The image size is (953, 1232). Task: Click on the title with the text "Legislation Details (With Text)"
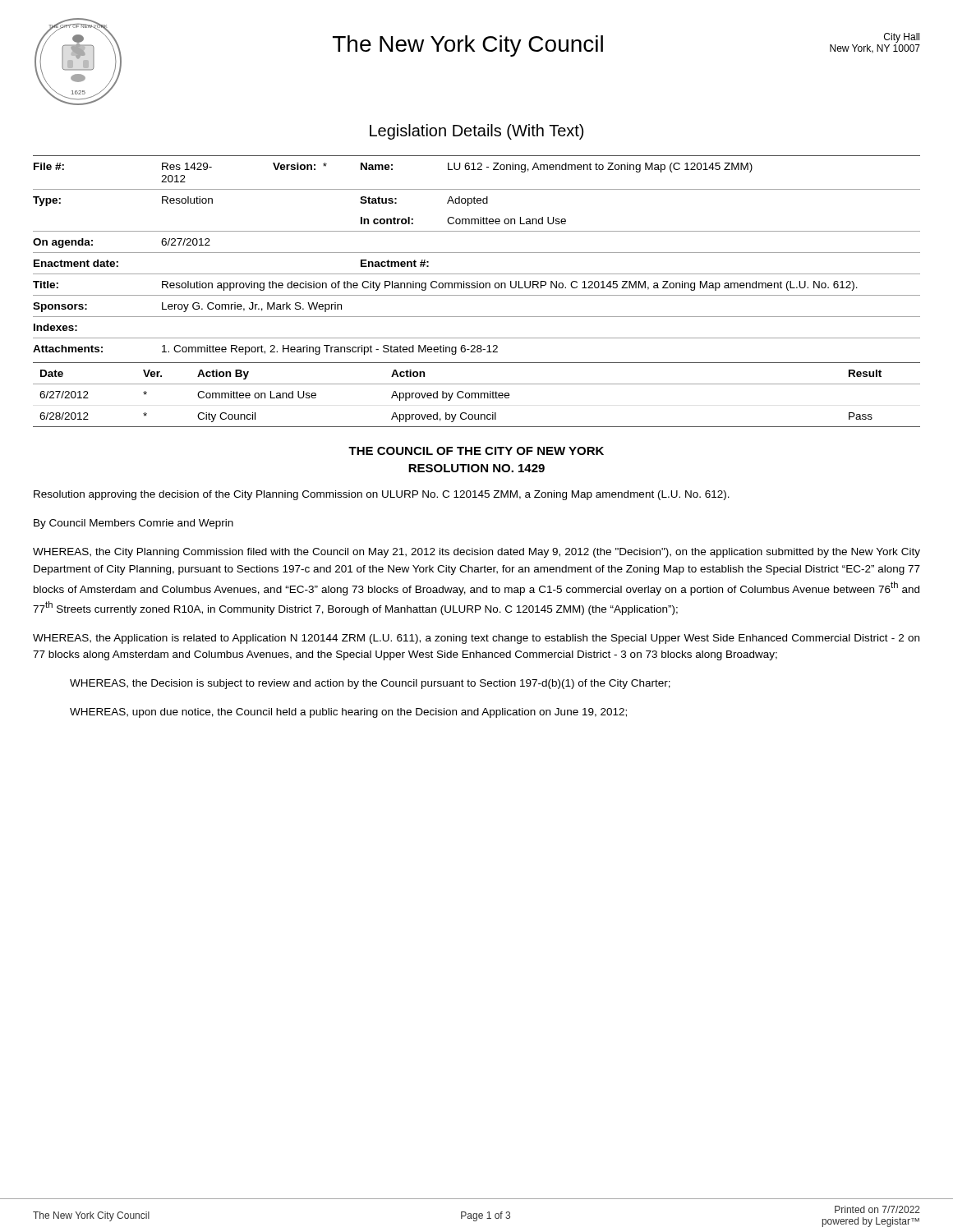coord(476,131)
